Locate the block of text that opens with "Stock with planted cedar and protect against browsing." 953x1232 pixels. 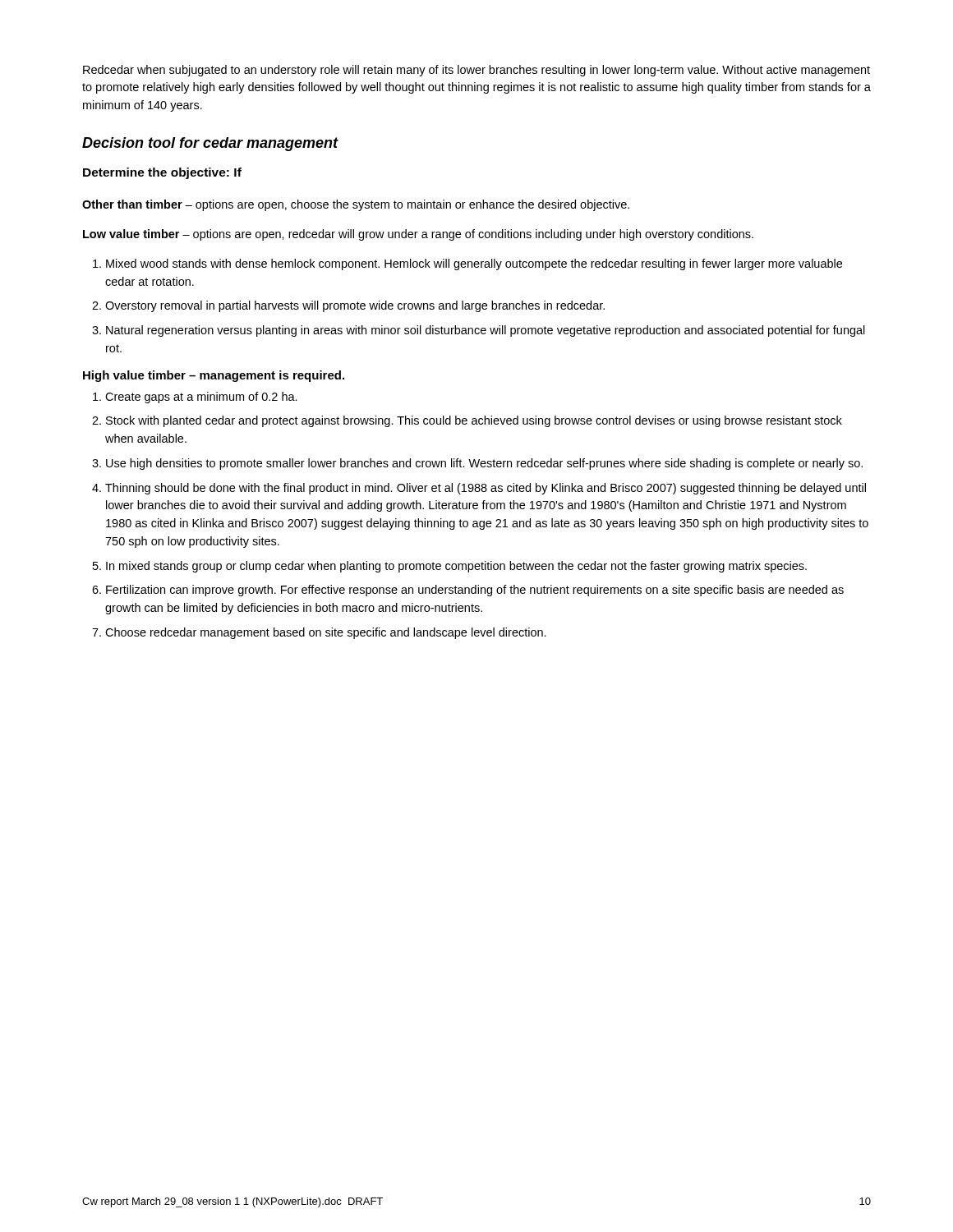488,430
